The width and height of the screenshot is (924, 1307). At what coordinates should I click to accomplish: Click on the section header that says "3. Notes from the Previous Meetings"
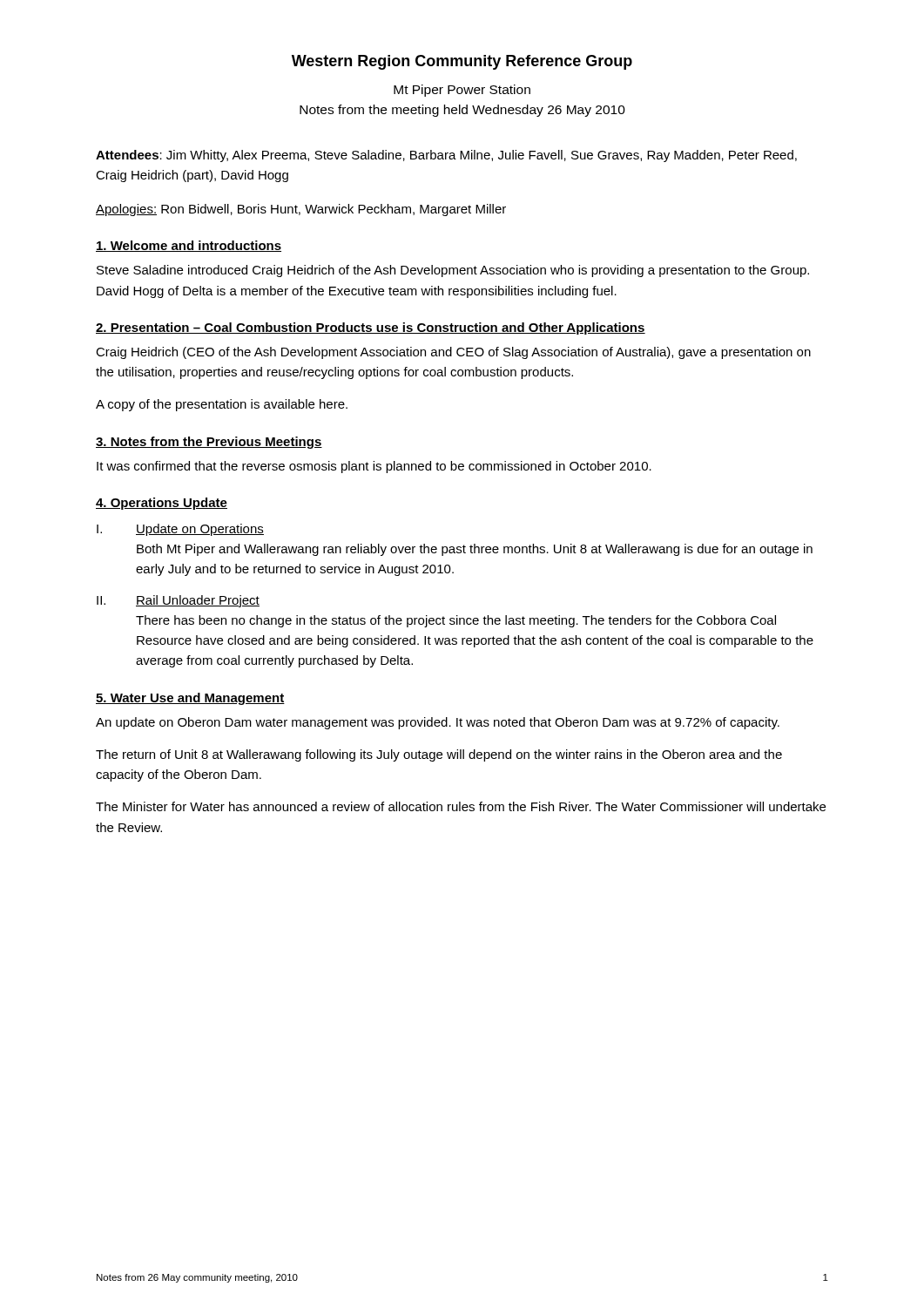coord(209,441)
